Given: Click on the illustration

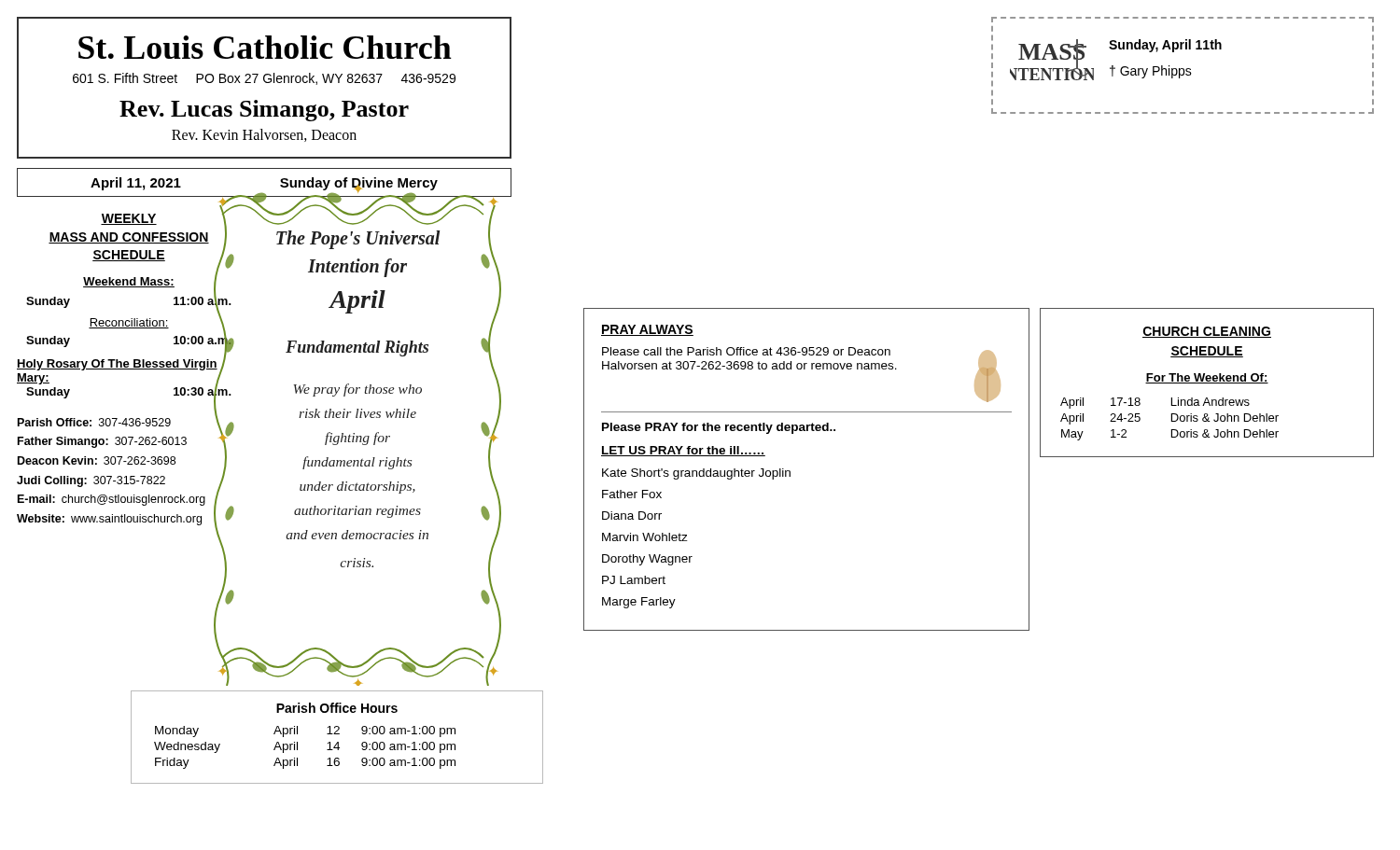Looking at the screenshot, I should click(357, 434).
